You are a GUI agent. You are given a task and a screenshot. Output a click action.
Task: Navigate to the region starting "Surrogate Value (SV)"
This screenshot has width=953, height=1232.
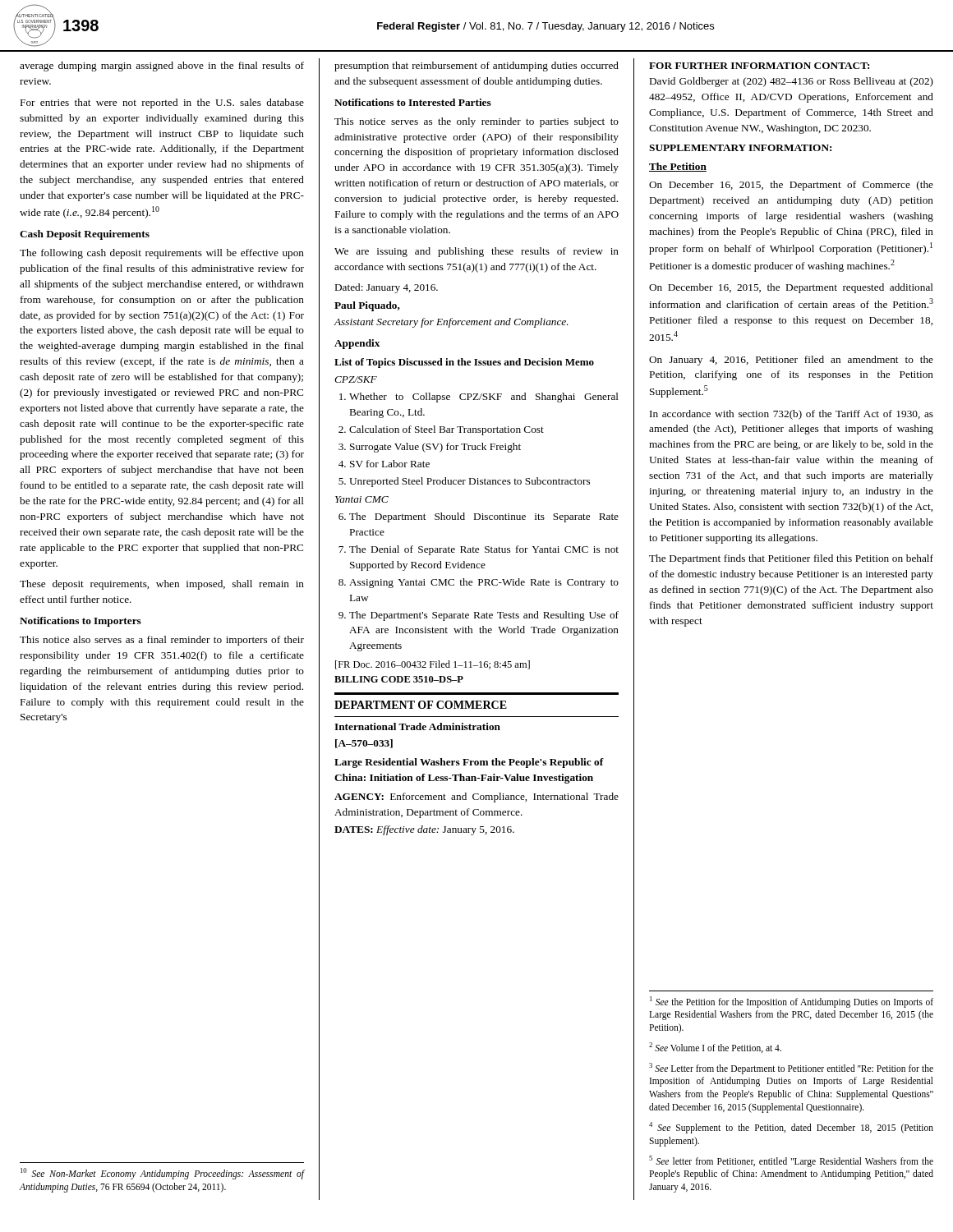[x=435, y=446]
